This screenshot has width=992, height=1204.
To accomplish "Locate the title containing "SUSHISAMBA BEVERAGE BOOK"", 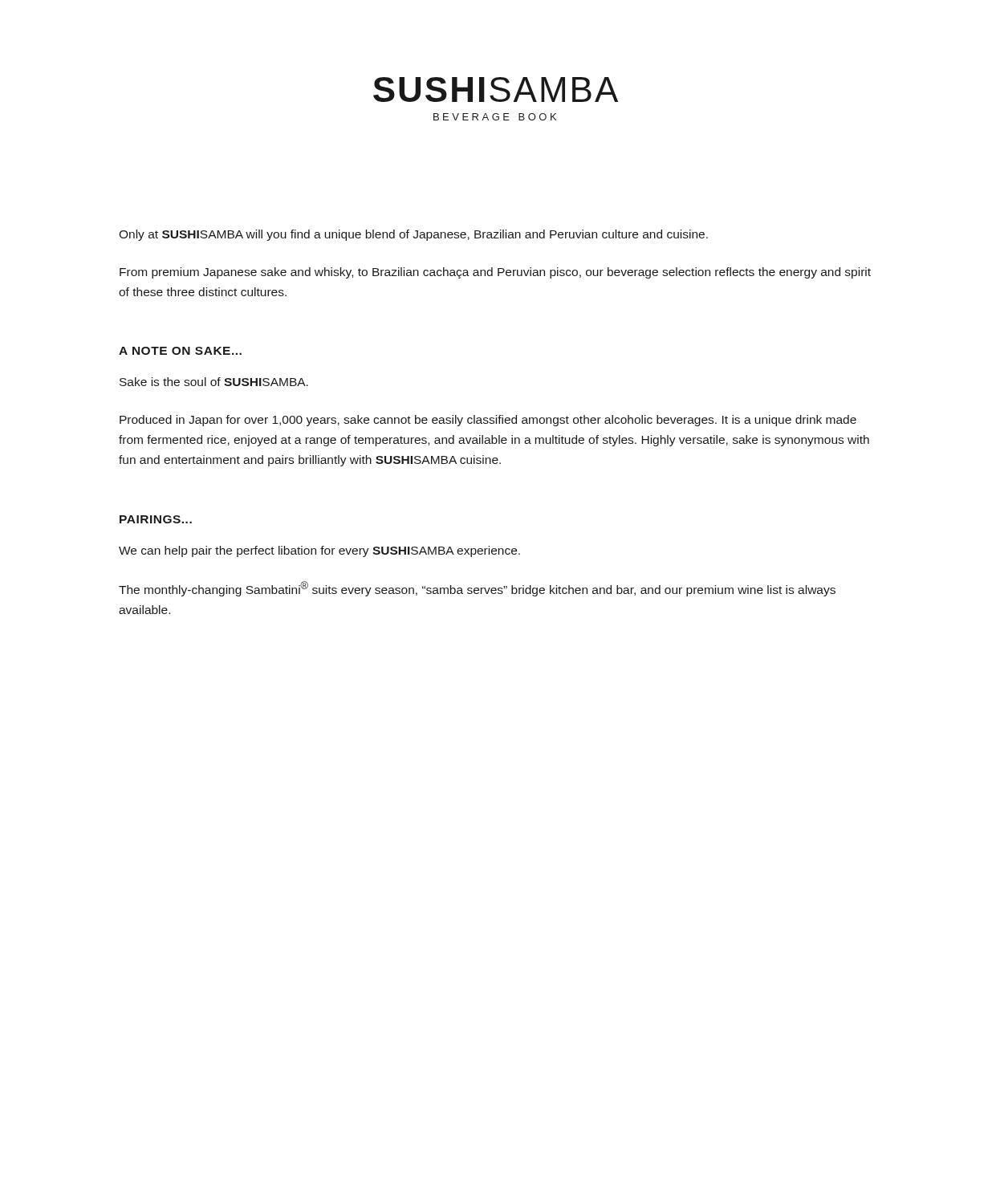I will 496,98.
